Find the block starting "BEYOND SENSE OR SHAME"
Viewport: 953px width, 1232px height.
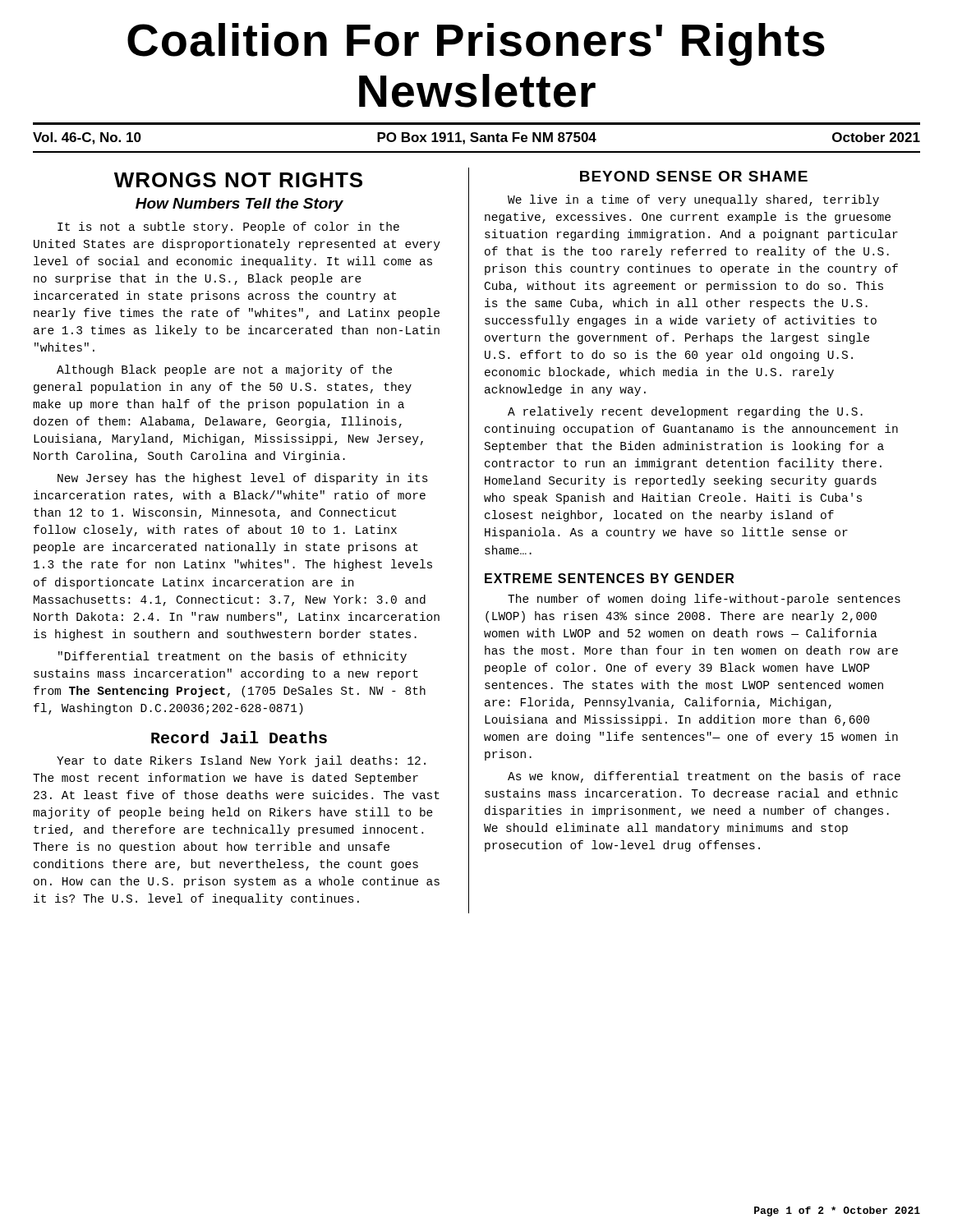click(694, 176)
